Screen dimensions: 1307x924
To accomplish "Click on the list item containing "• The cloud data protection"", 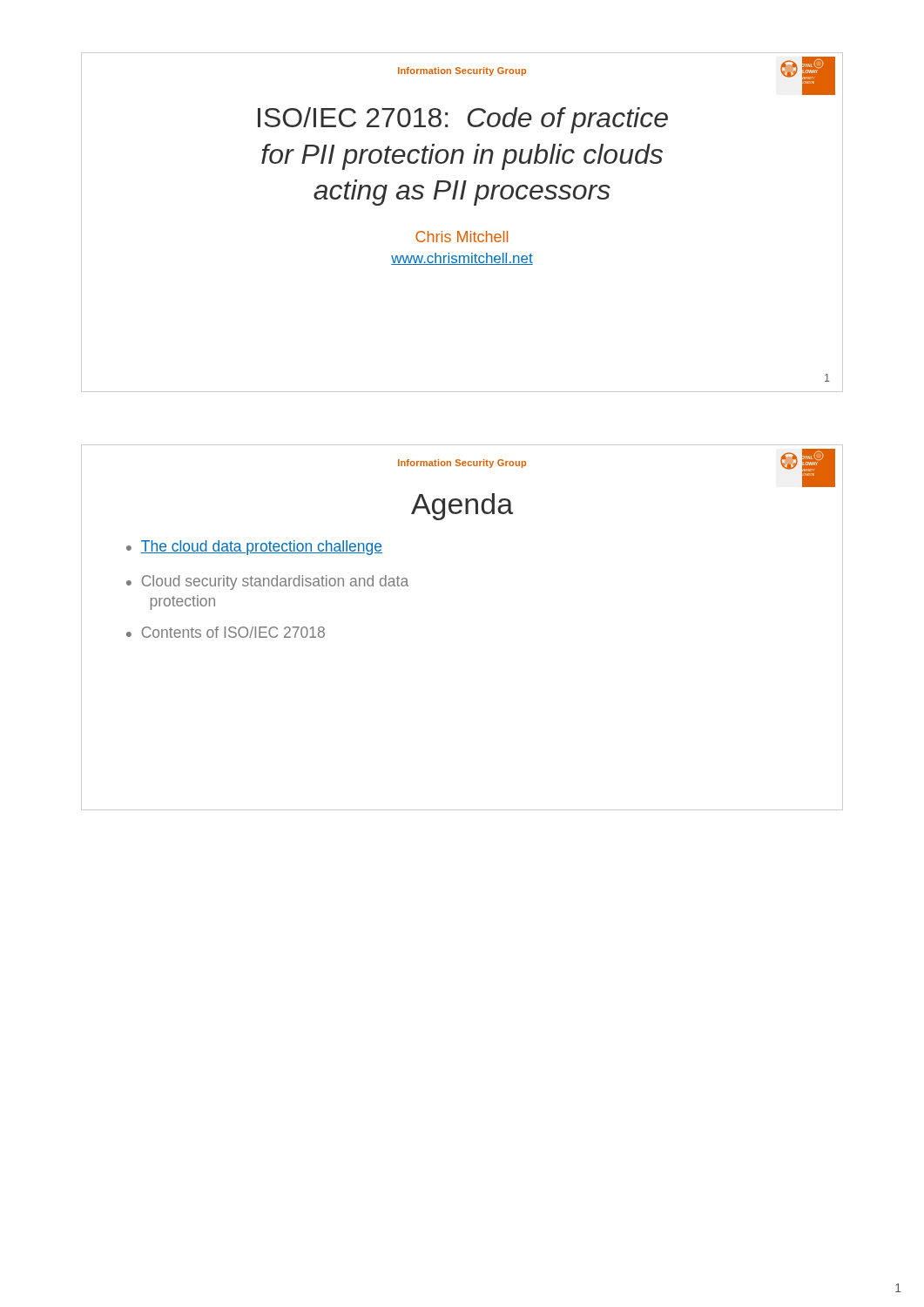I will pyautogui.click(x=254, y=549).
